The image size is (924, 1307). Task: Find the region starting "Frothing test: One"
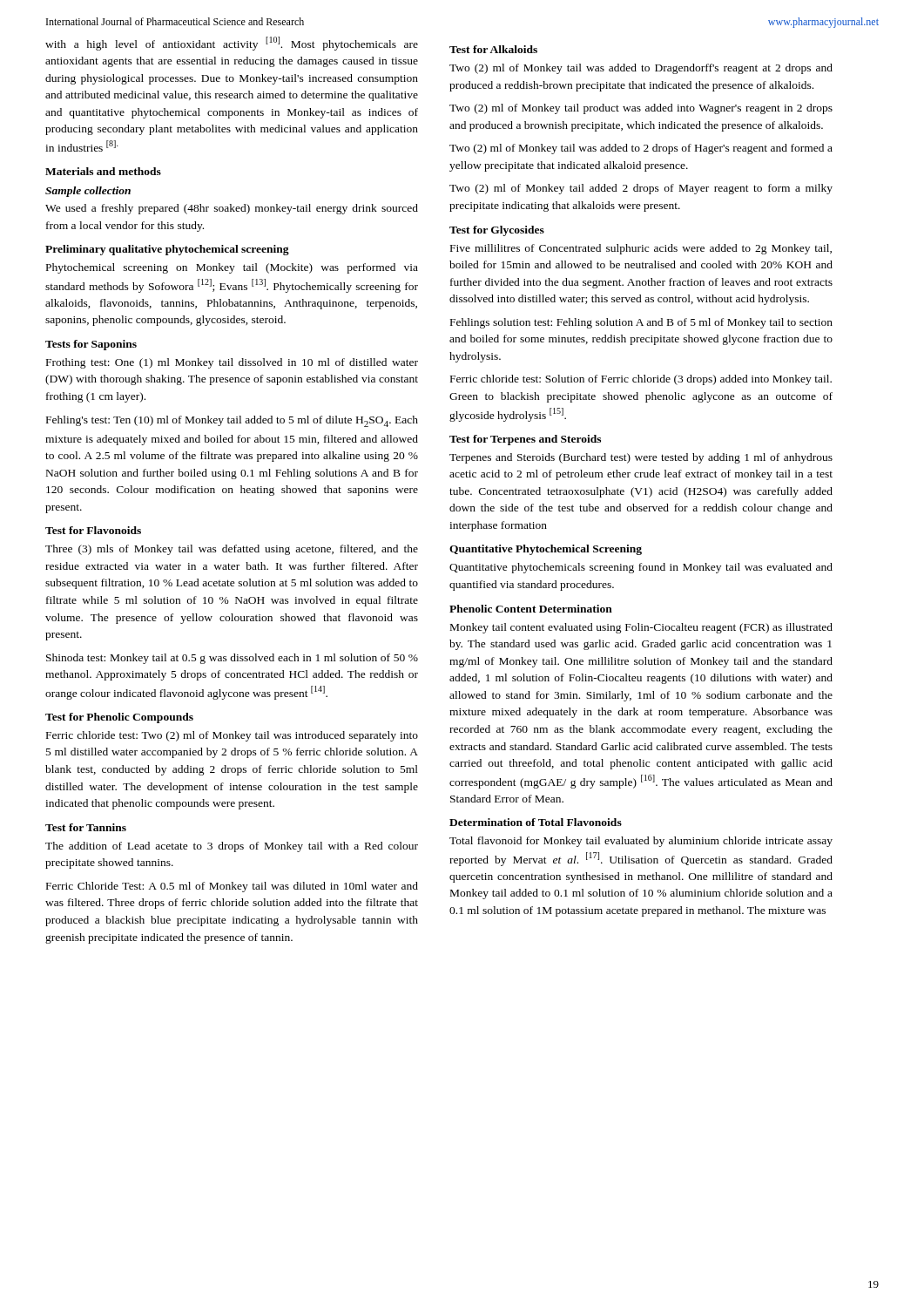[x=232, y=434]
